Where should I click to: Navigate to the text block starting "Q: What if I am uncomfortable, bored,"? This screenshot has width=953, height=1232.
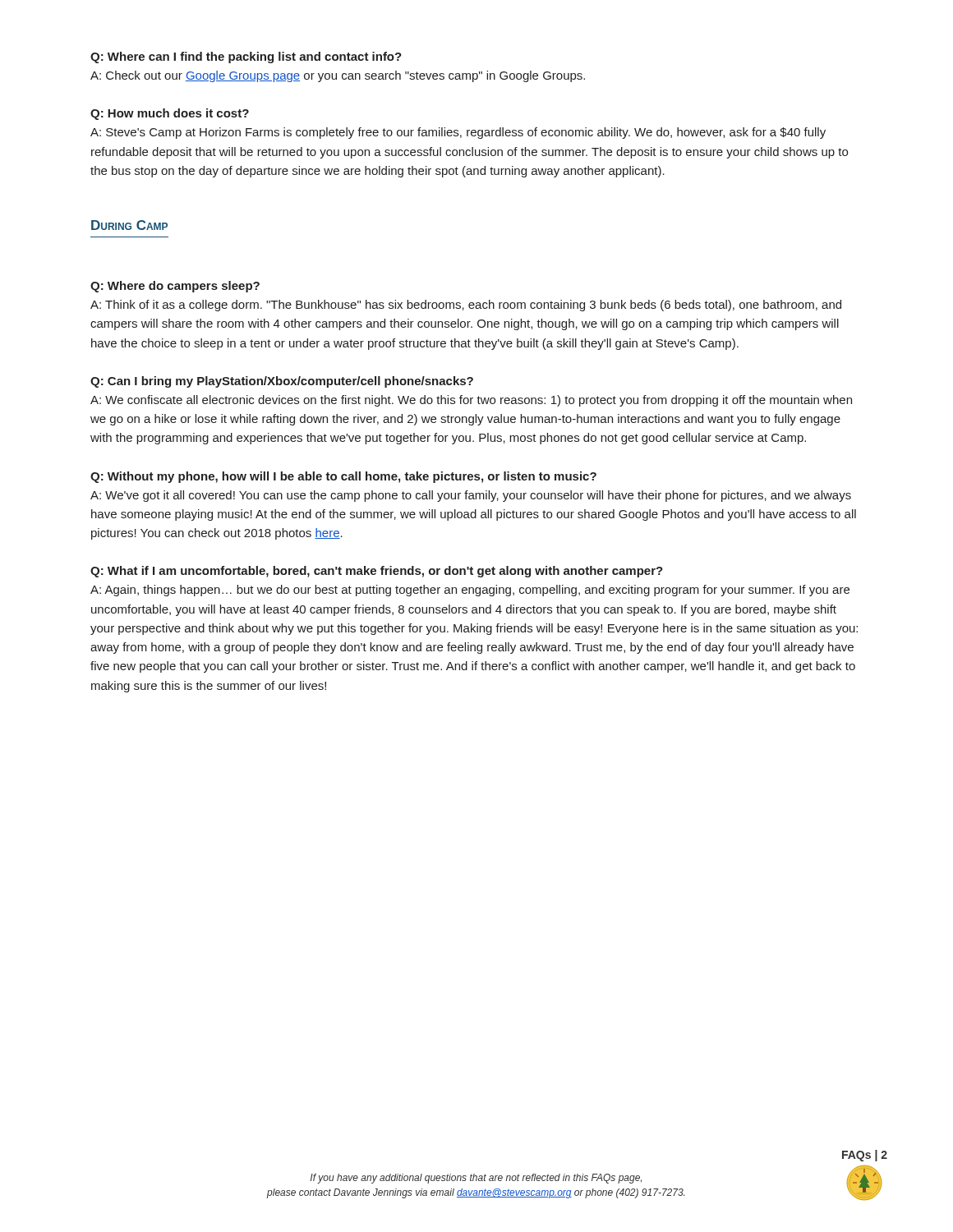[x=476, y=629]
